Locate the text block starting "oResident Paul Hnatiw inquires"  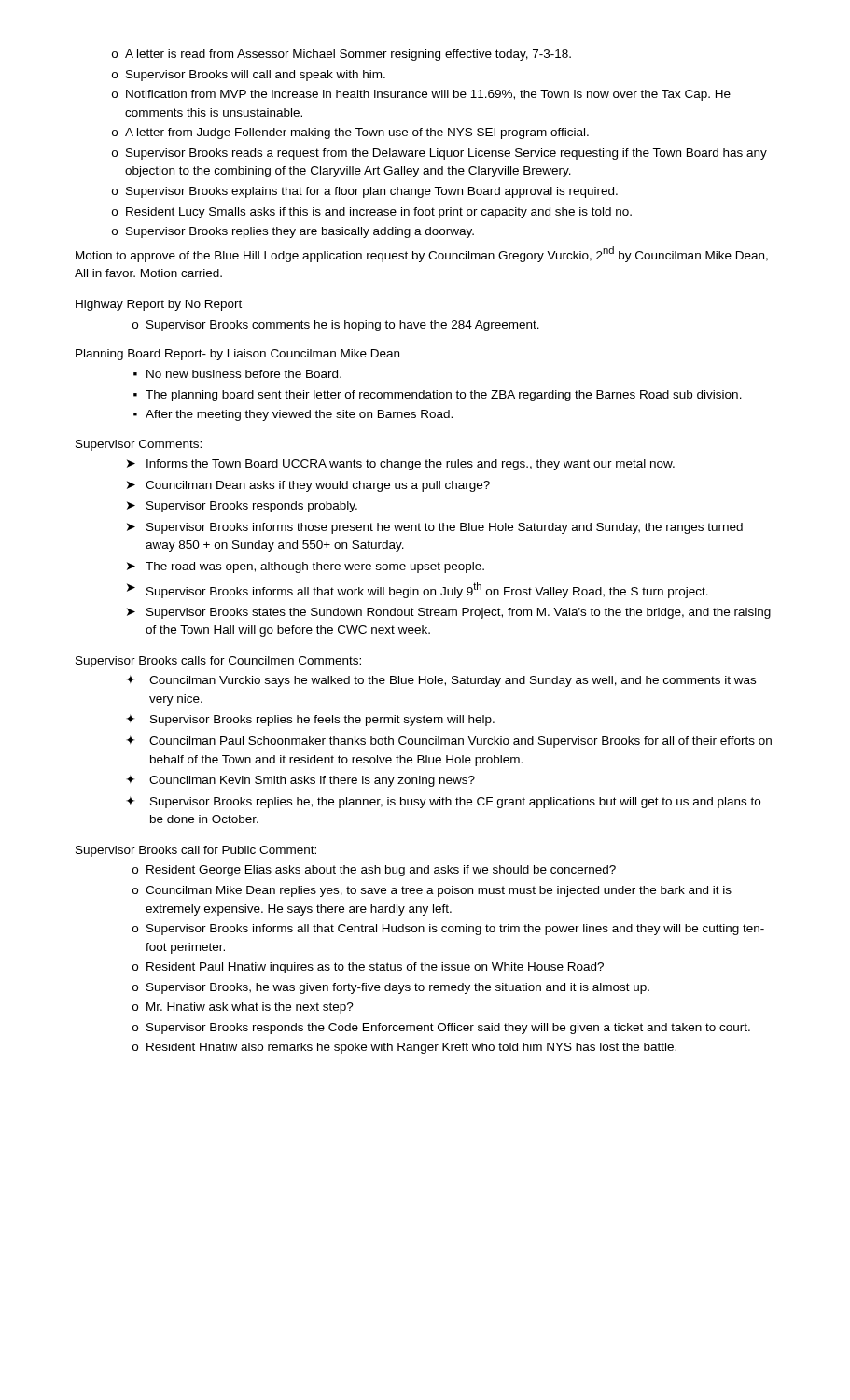pyautogui.click(x=450, y=967)
